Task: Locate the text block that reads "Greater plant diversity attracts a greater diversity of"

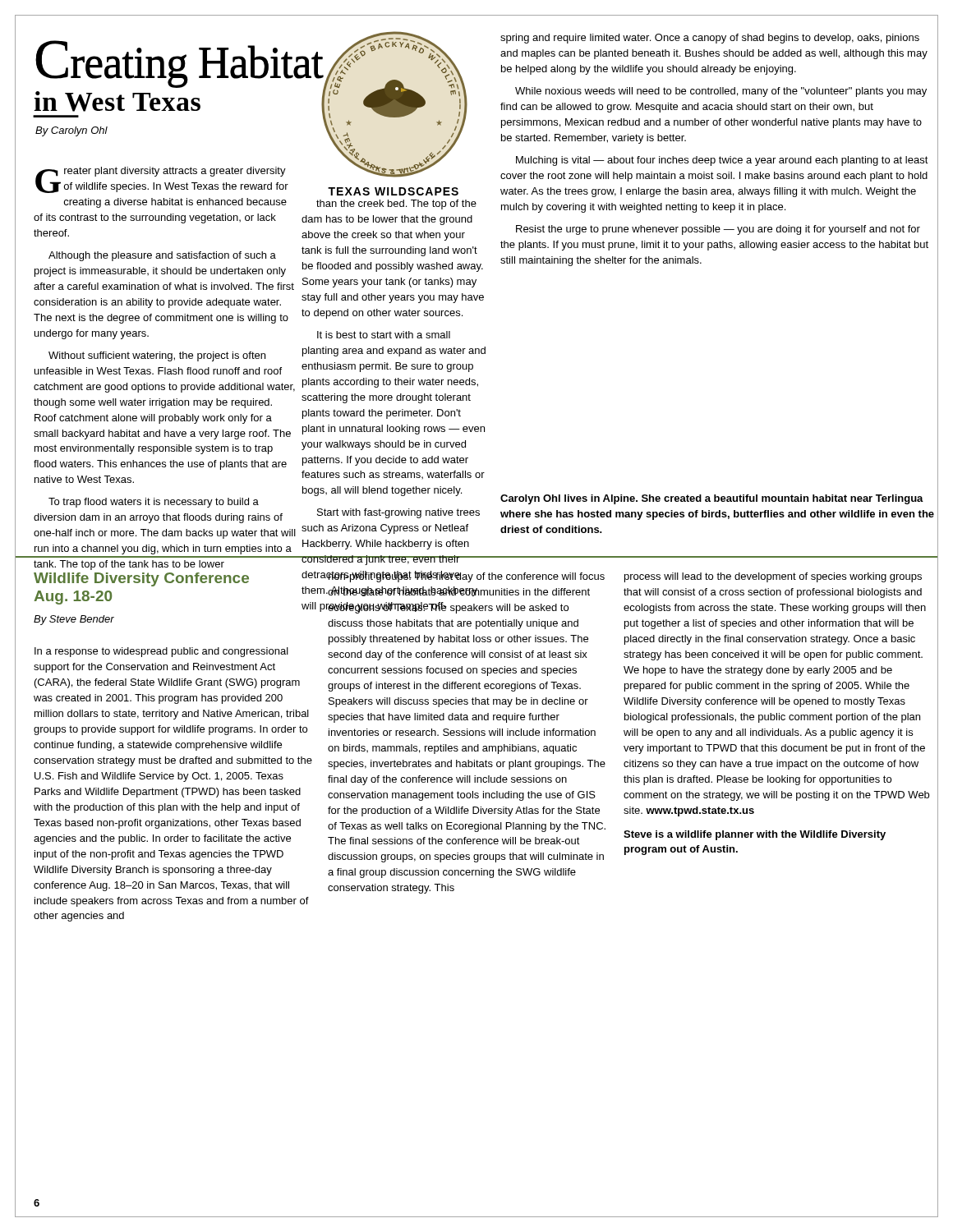Action: point(165,368)
